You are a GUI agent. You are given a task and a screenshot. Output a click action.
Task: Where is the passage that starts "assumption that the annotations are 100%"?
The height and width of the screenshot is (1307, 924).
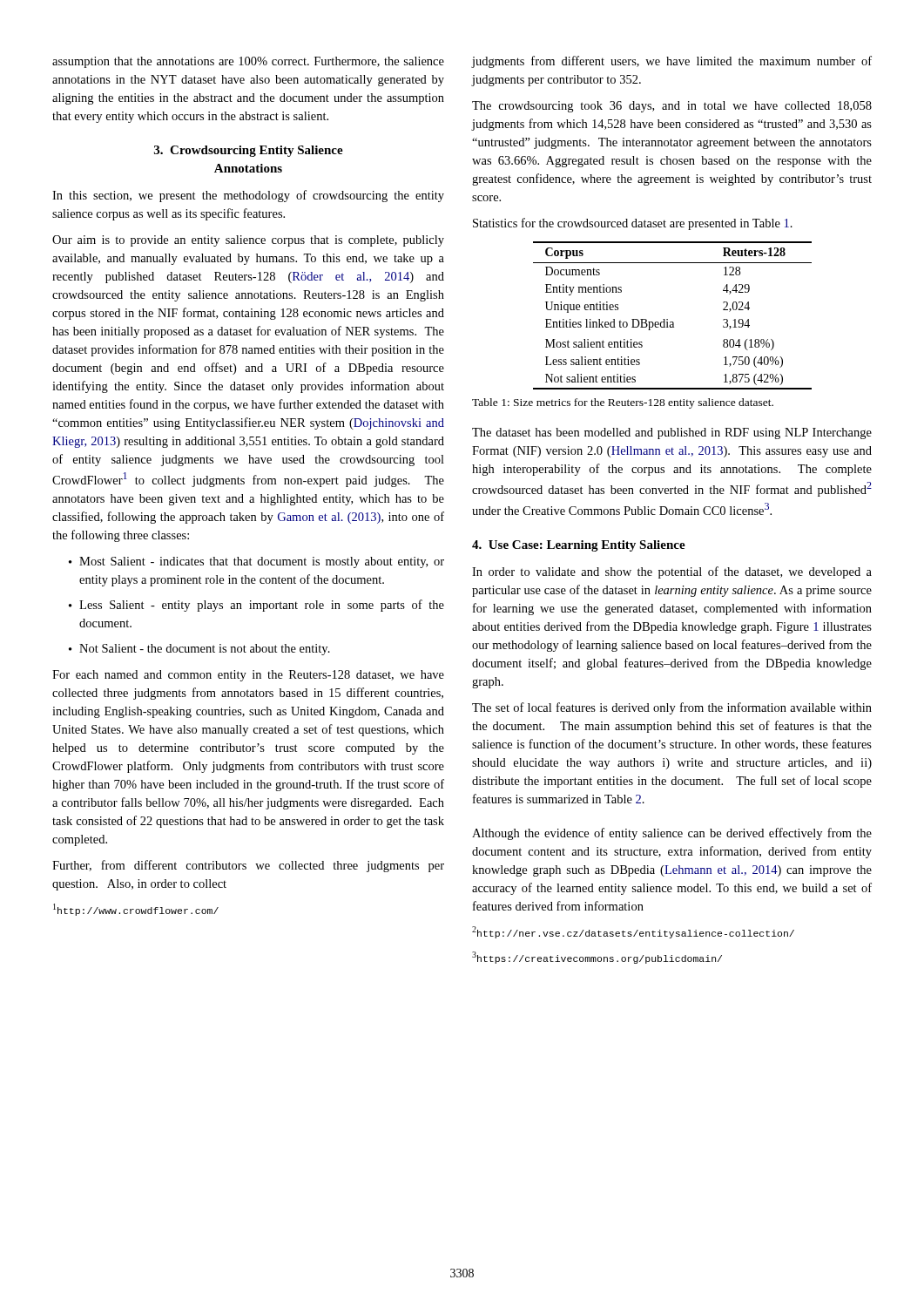click(248, 89)
